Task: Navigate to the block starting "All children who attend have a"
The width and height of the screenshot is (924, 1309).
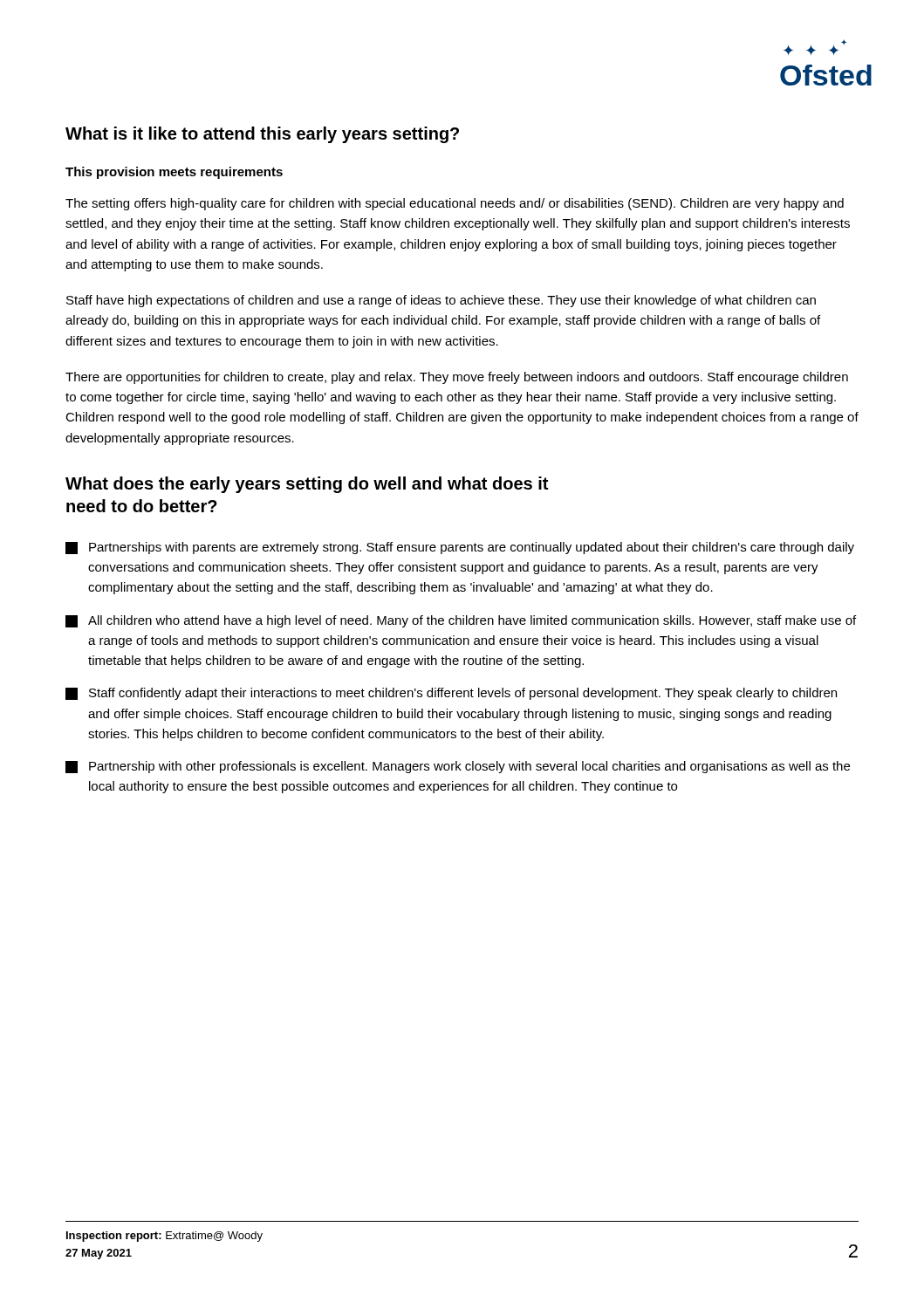Action: click(x=462, y=640)
